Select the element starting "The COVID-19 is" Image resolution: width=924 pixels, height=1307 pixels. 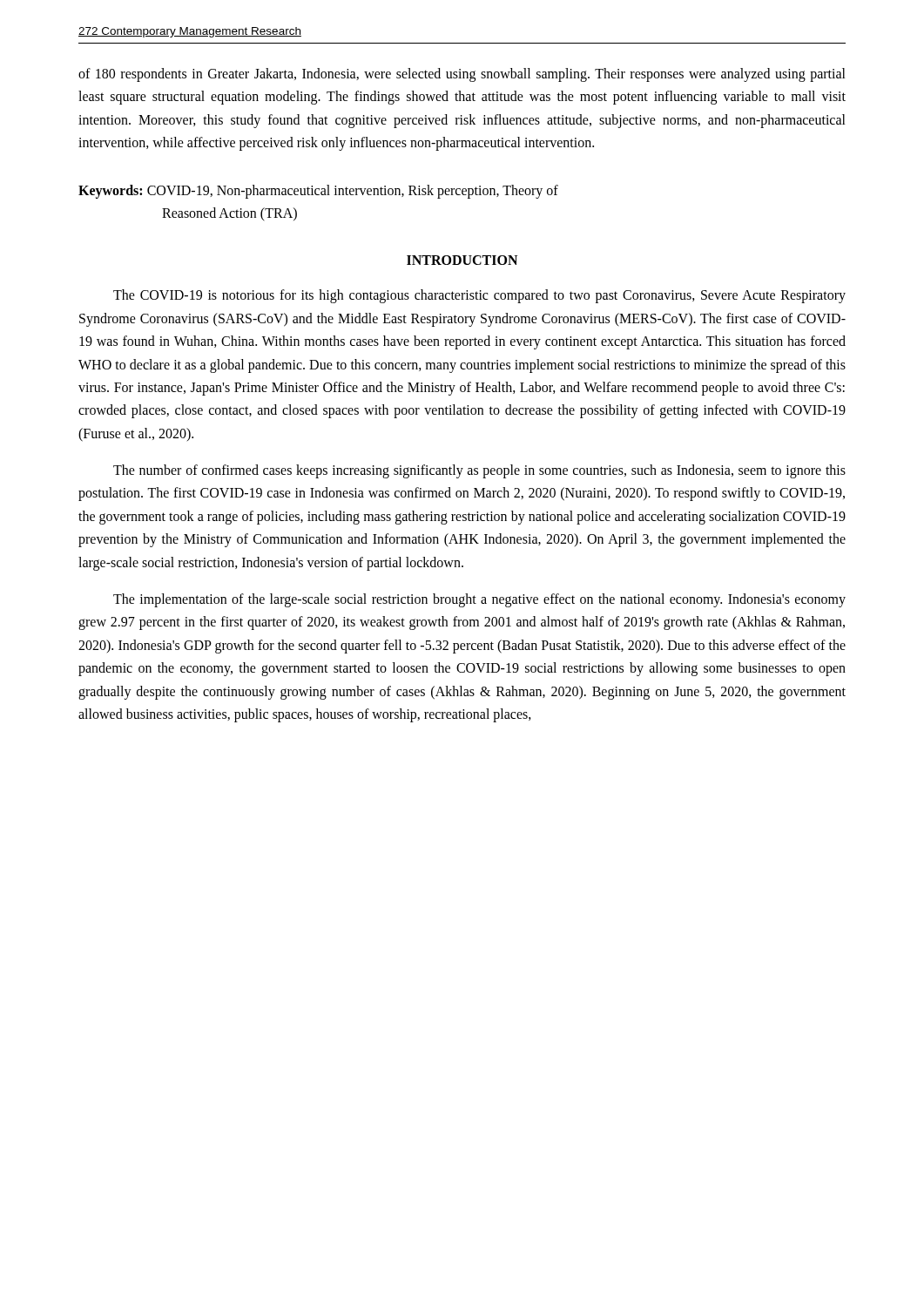[462, 364]
